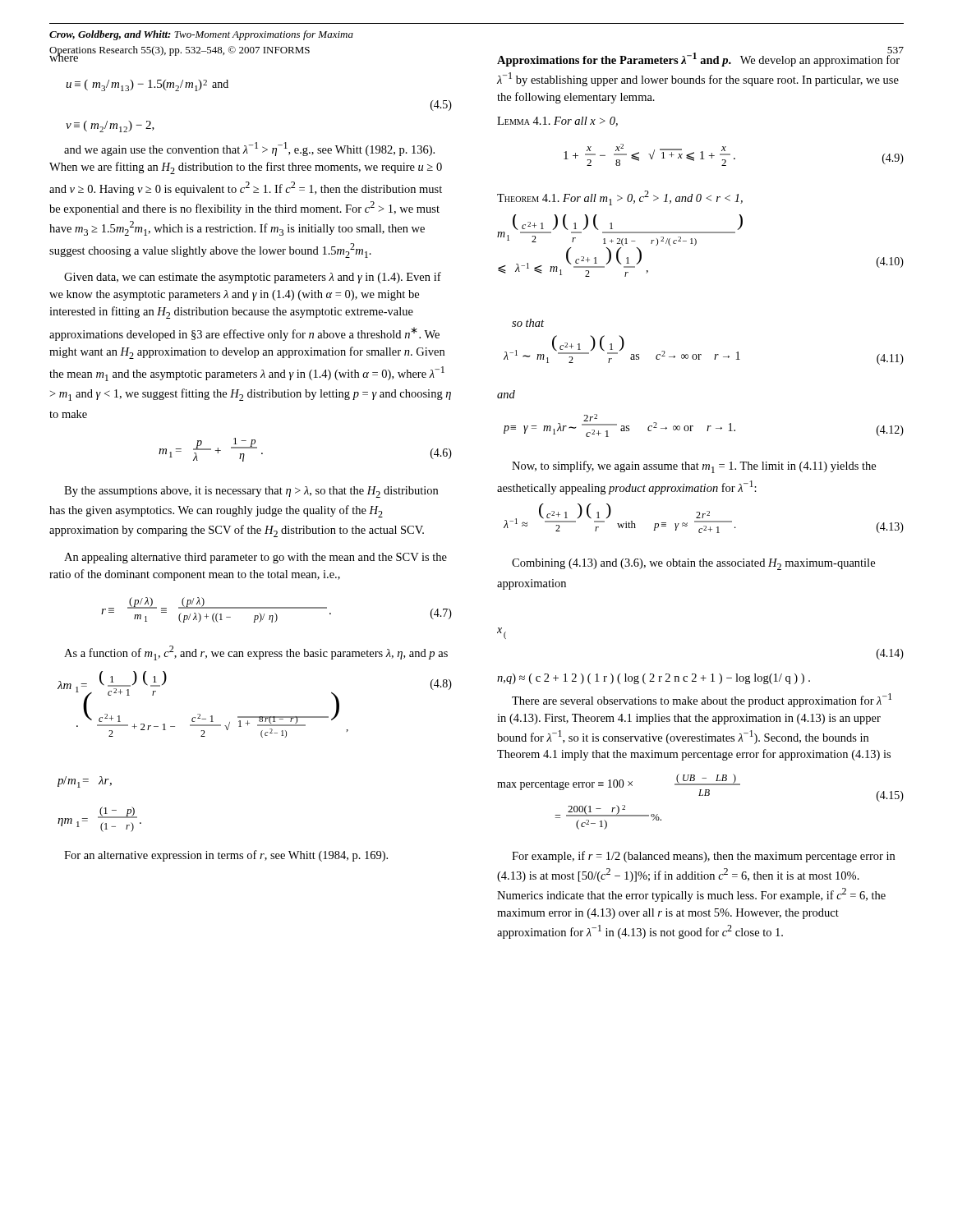Click on the formula containing "r ≡ ("
The height and width of the screenshot is (1232, 953).
point(251,613)
